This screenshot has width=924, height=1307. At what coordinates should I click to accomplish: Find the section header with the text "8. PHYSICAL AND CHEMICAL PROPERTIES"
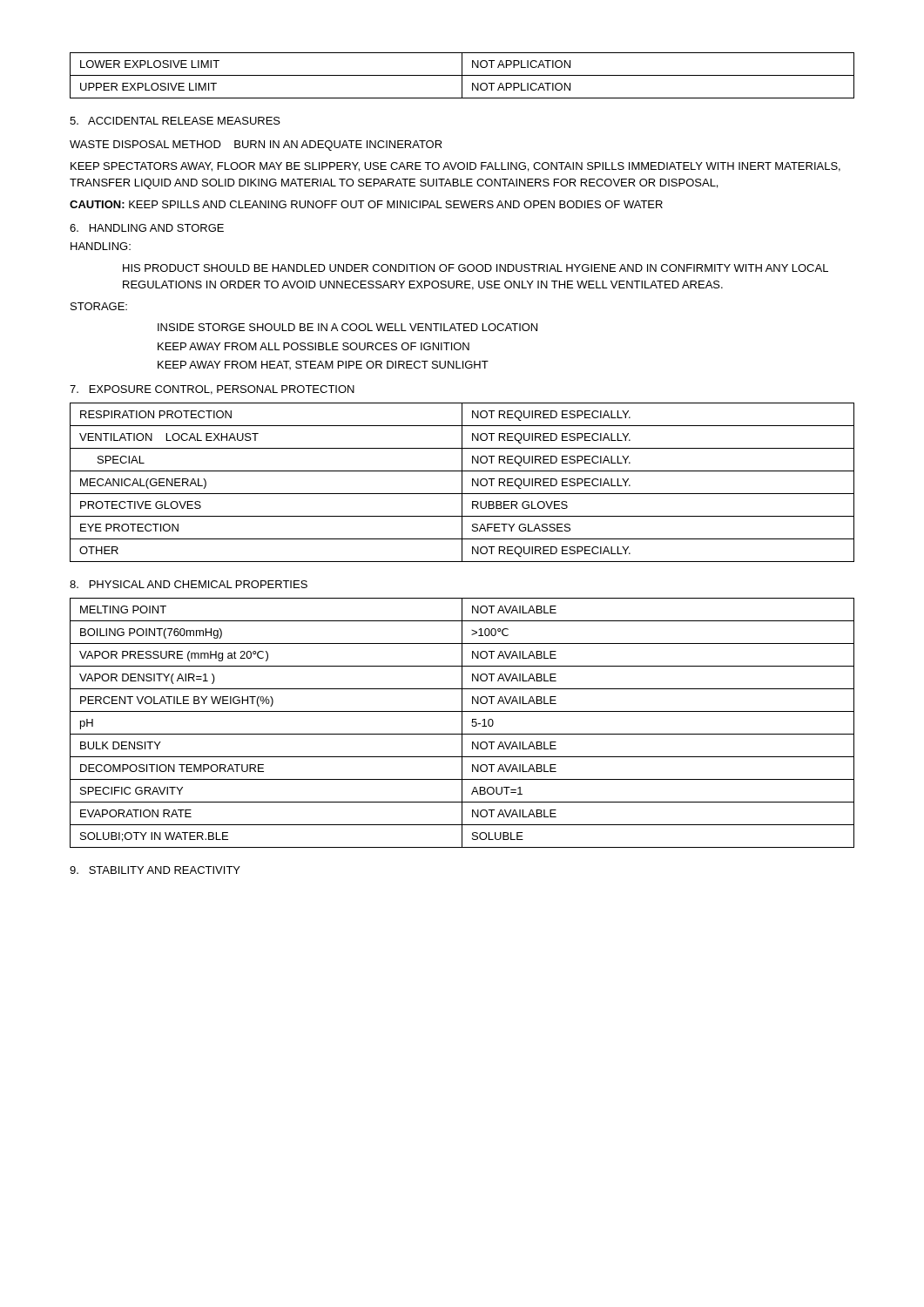pyautogui.click(x=189, y=584)
